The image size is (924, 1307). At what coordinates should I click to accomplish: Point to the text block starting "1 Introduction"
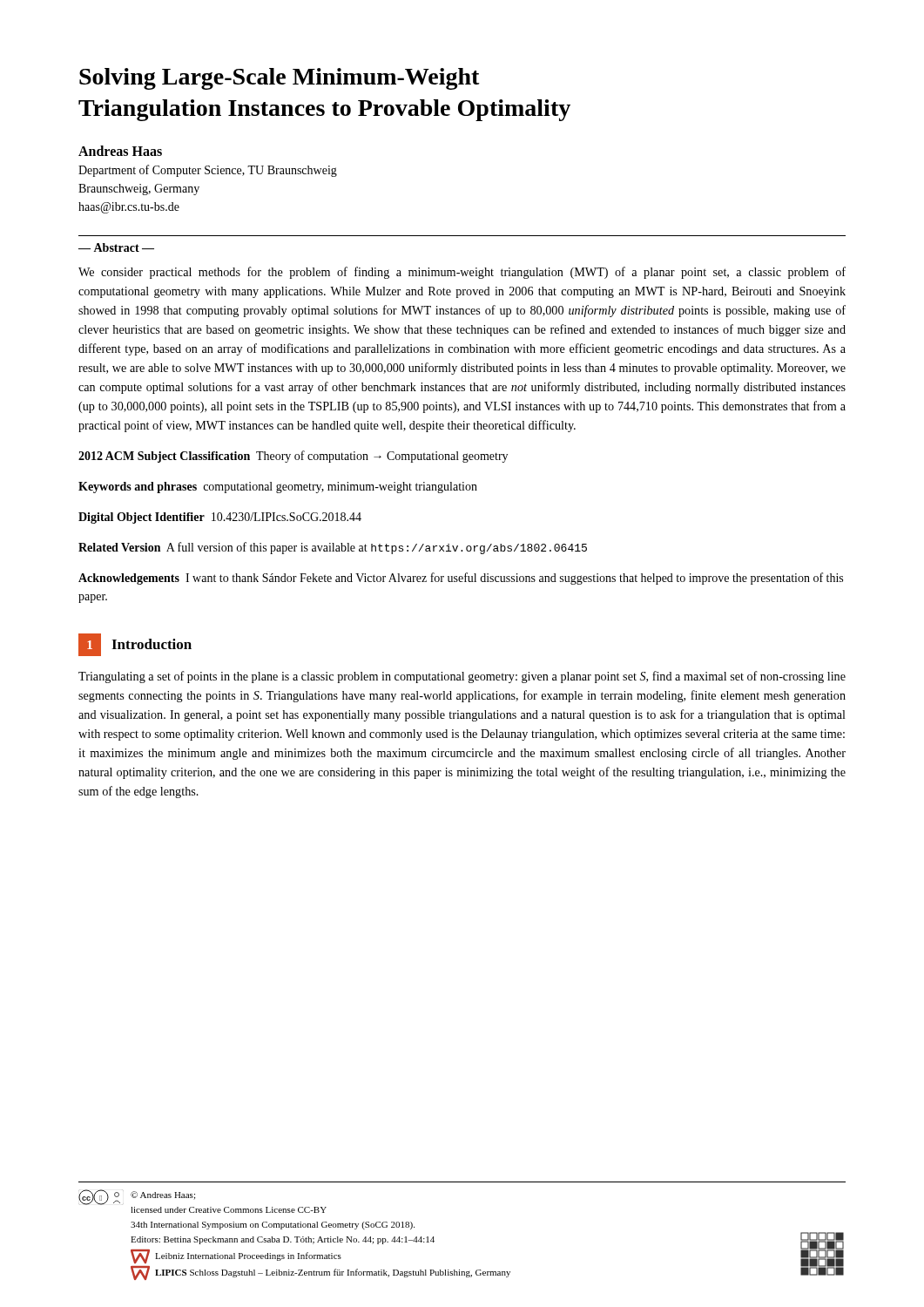click(135, 645)
